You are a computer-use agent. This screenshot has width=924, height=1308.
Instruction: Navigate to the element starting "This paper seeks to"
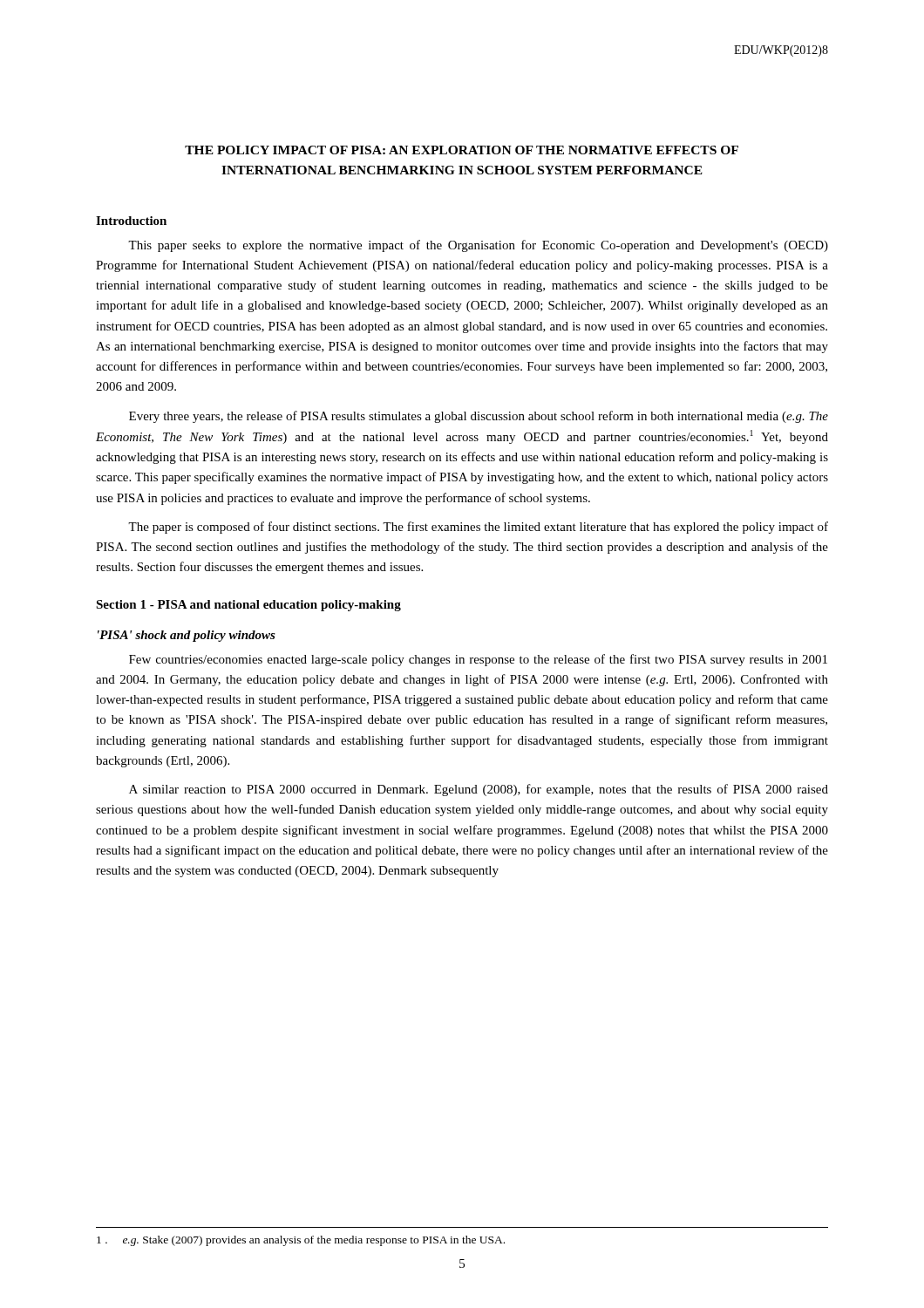point(462,316)
